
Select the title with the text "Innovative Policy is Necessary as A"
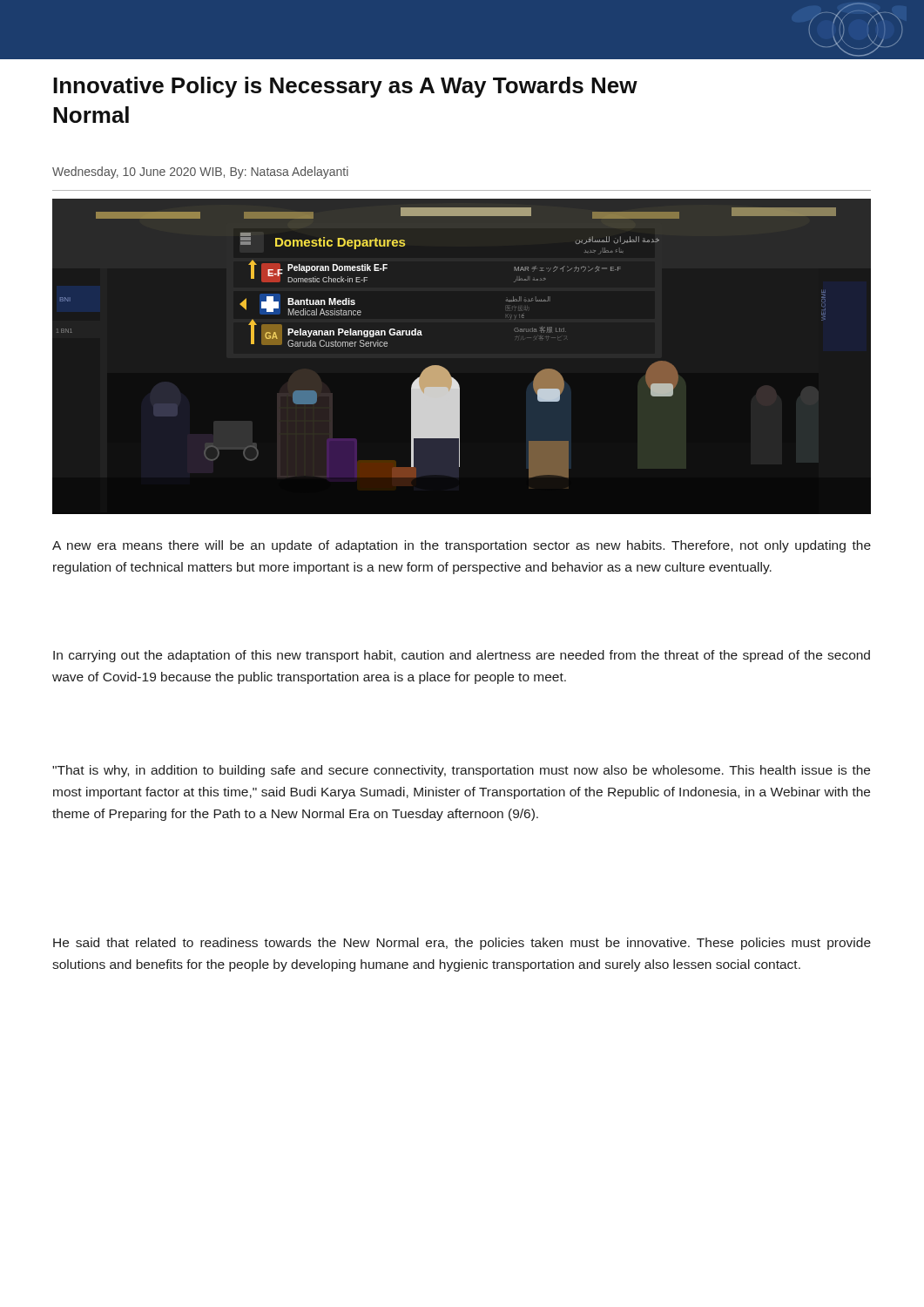click(379, 101)
